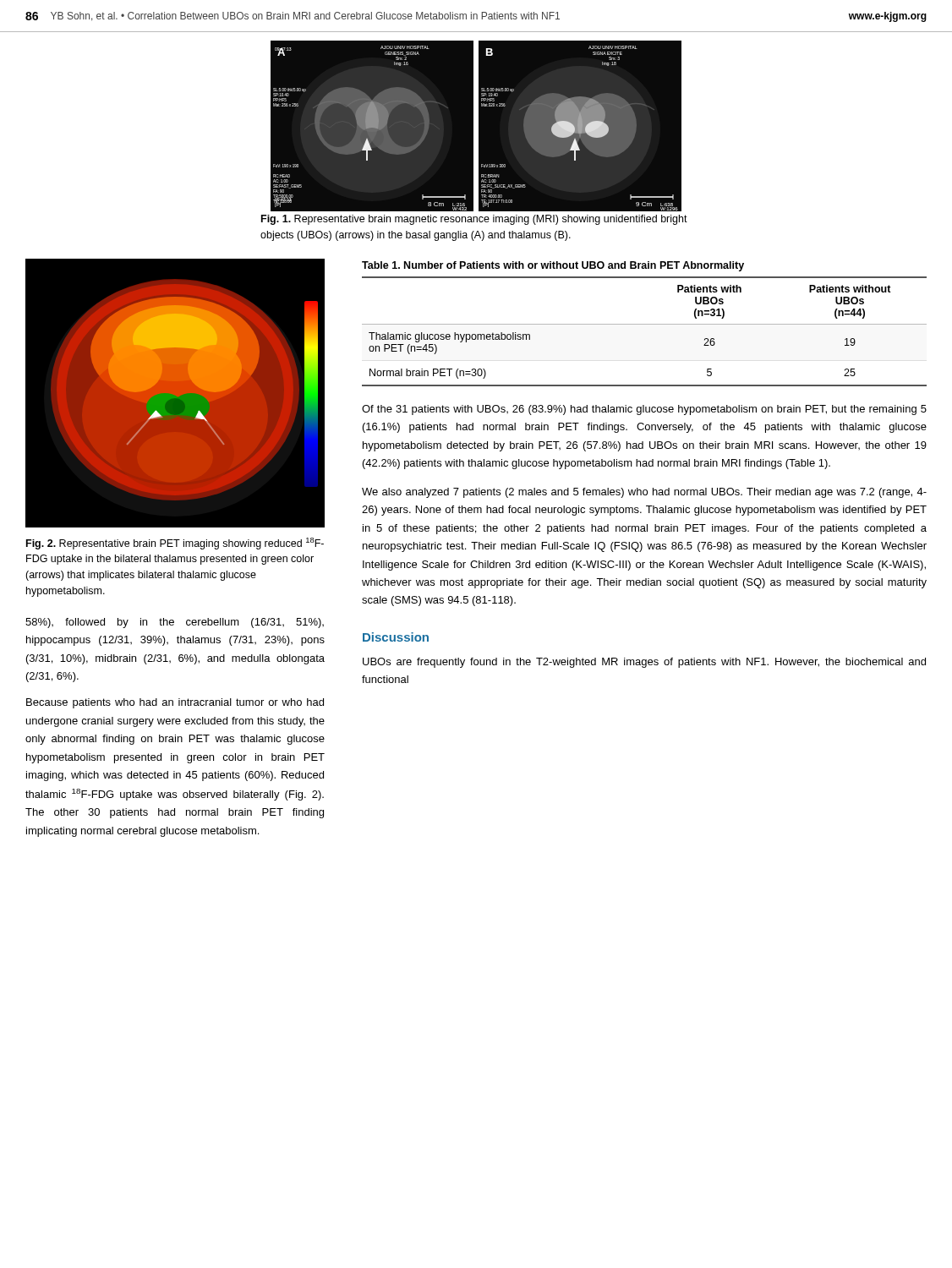Navigate to the text block starting "Fig. 1. Representative brain magnetic resonance"
The image size is (952, 1268).
(x=474, y=227)
